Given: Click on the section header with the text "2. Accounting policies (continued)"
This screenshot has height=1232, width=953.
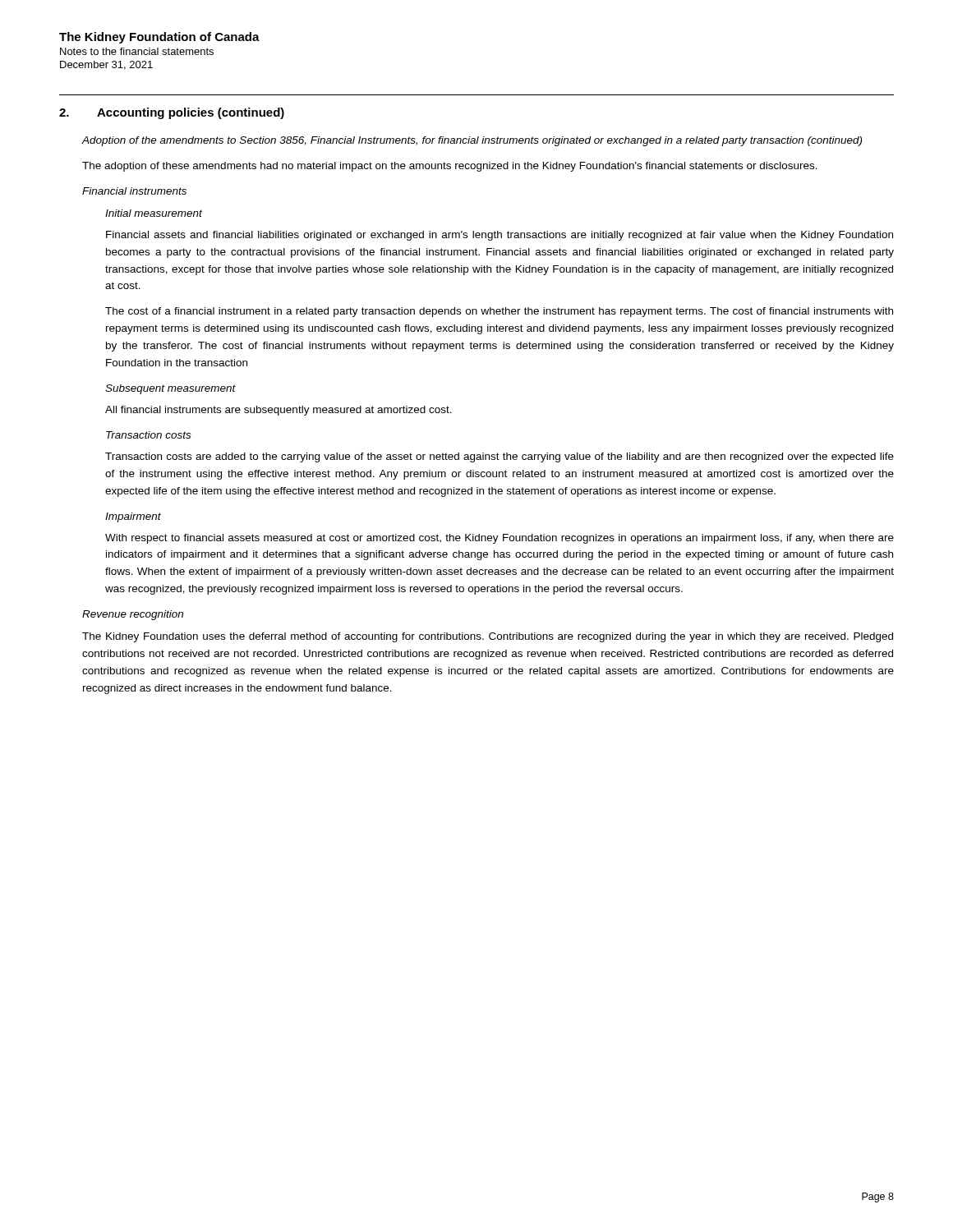Looking at the screenshot, I should (172, 112).
